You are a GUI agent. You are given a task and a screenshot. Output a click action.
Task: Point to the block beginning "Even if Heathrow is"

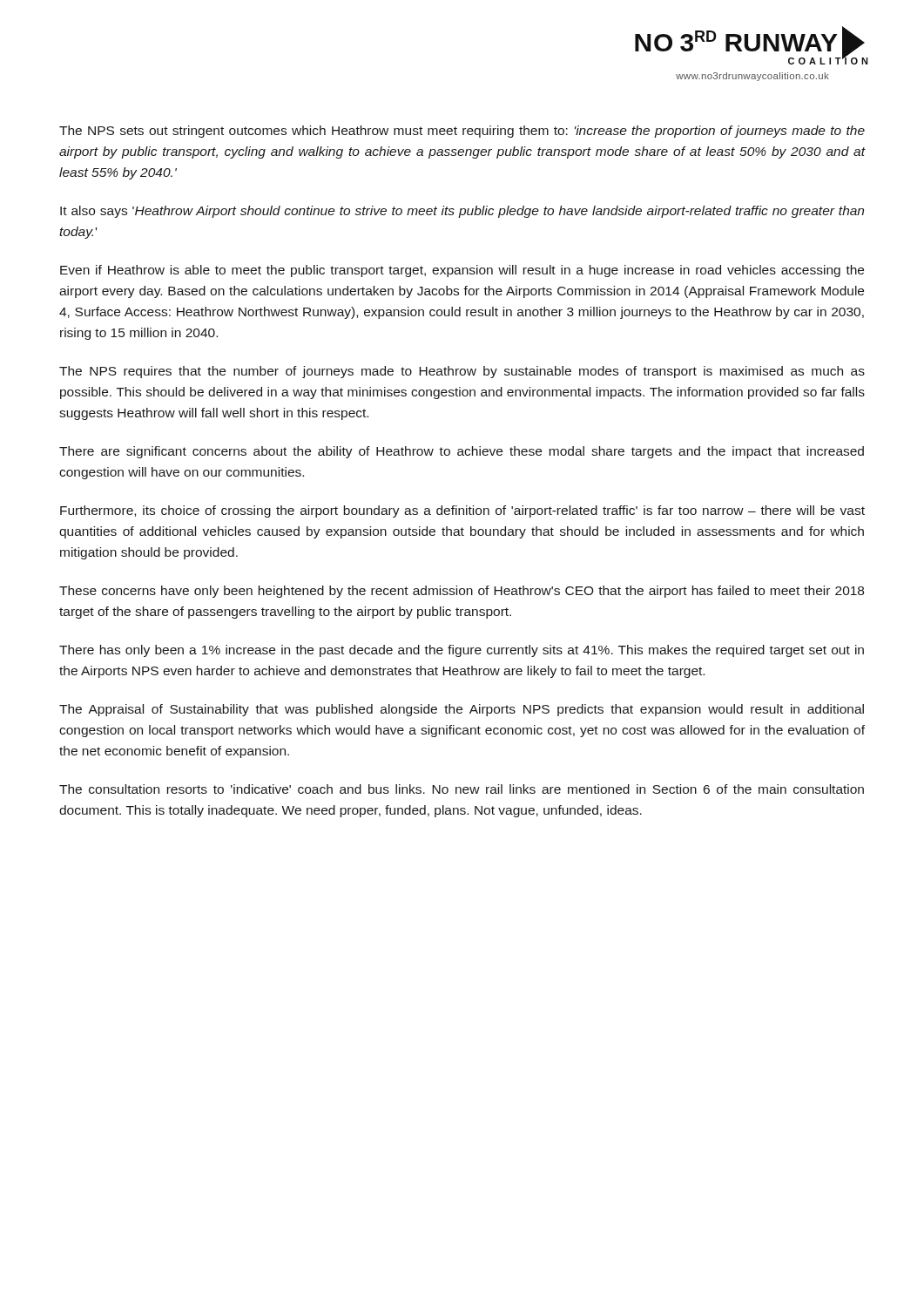coord(462,301)
